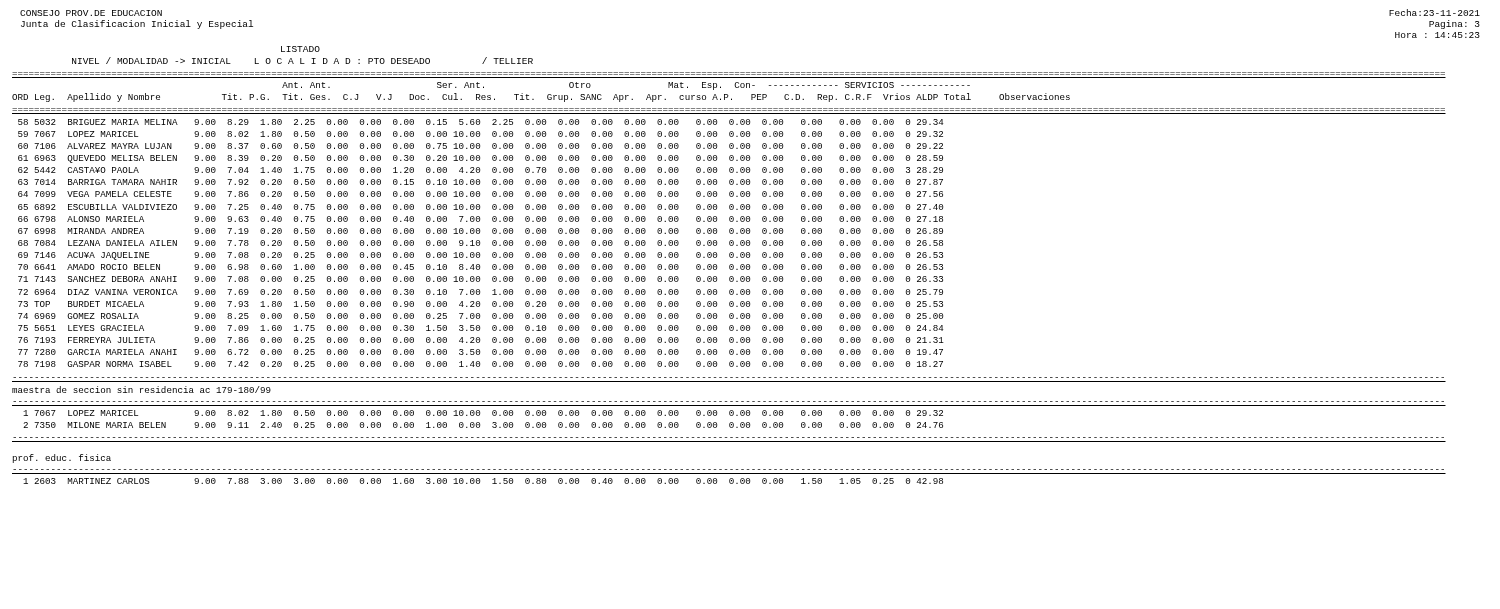Viewport: 1500px width, 609px height.
Task: Find the section header on this page that starts "maestra de seccion"
Action: (x=142, y=390)
